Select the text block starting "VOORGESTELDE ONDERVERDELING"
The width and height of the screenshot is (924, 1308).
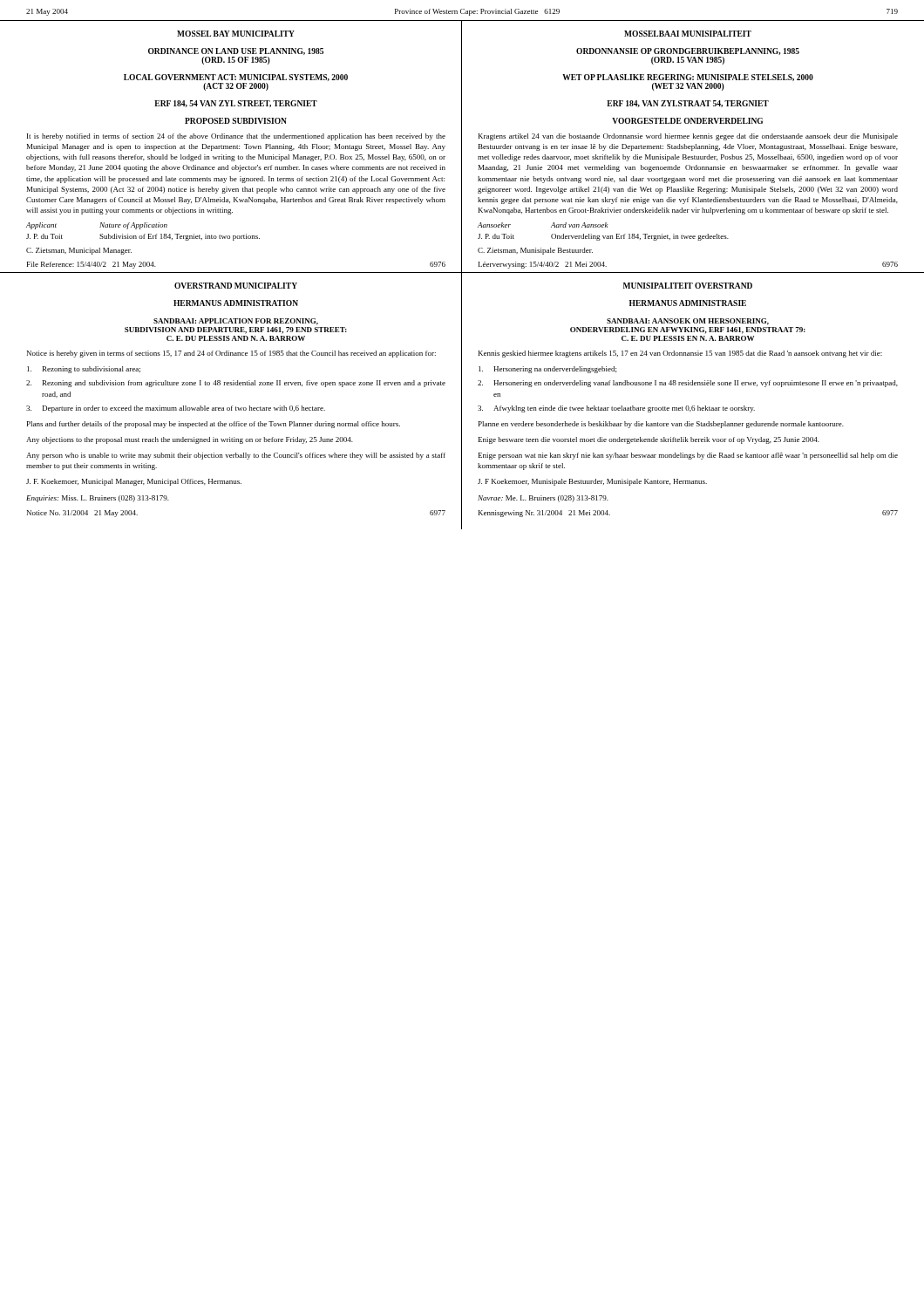[x=688, y=121]
